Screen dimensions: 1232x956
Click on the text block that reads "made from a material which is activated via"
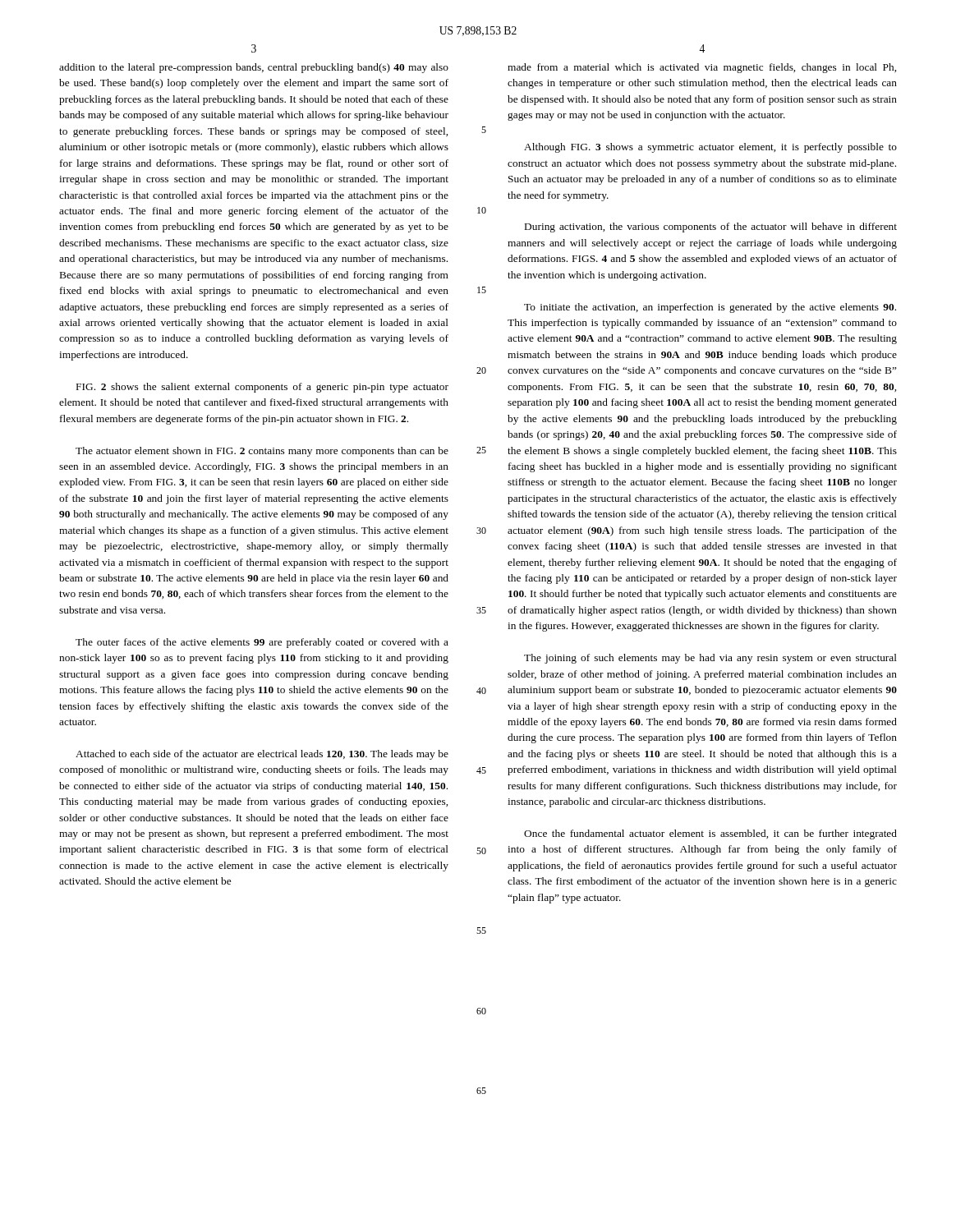(x=702, y=482)
